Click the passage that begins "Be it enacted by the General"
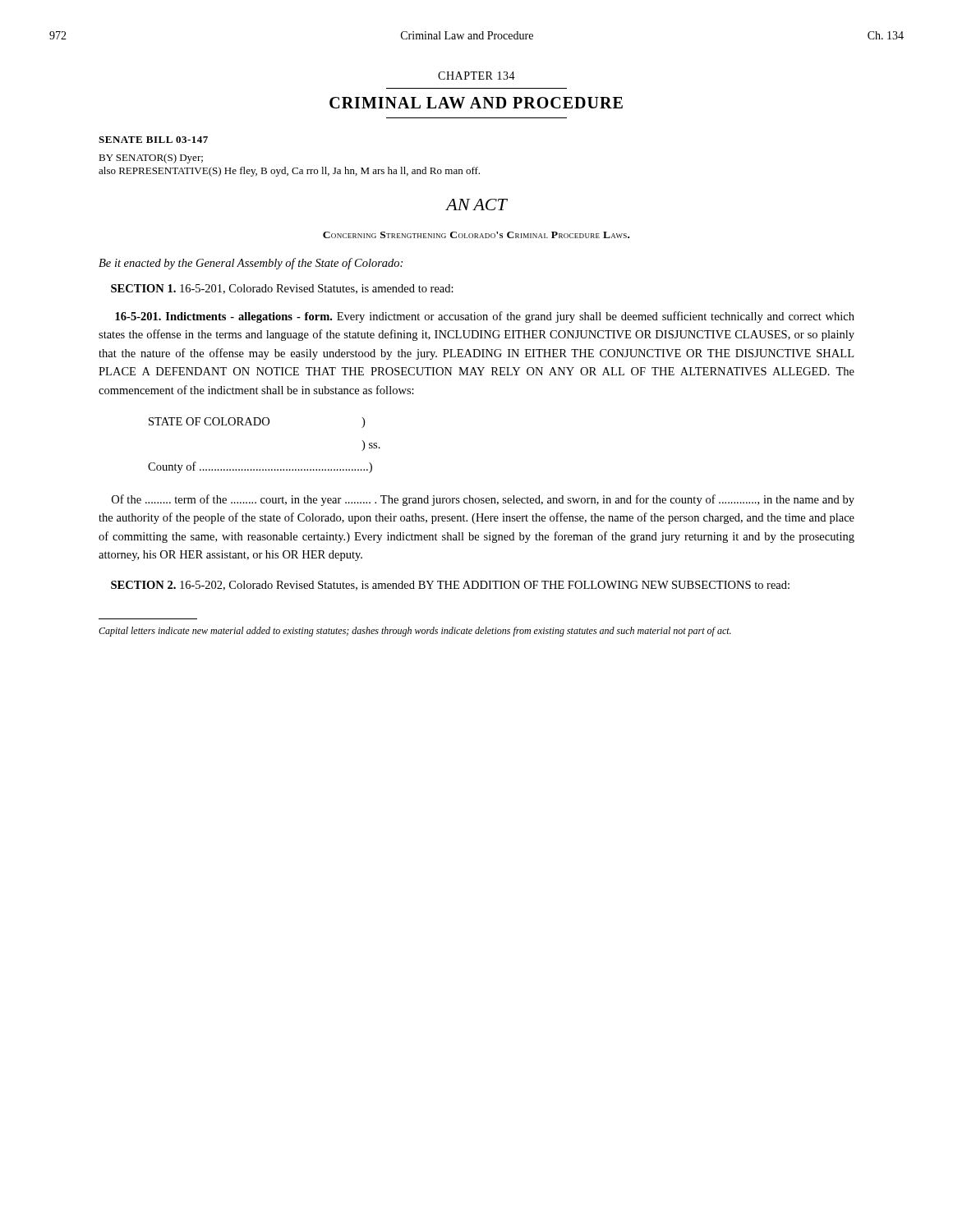Screen dimensions: 1232x953 251,263
